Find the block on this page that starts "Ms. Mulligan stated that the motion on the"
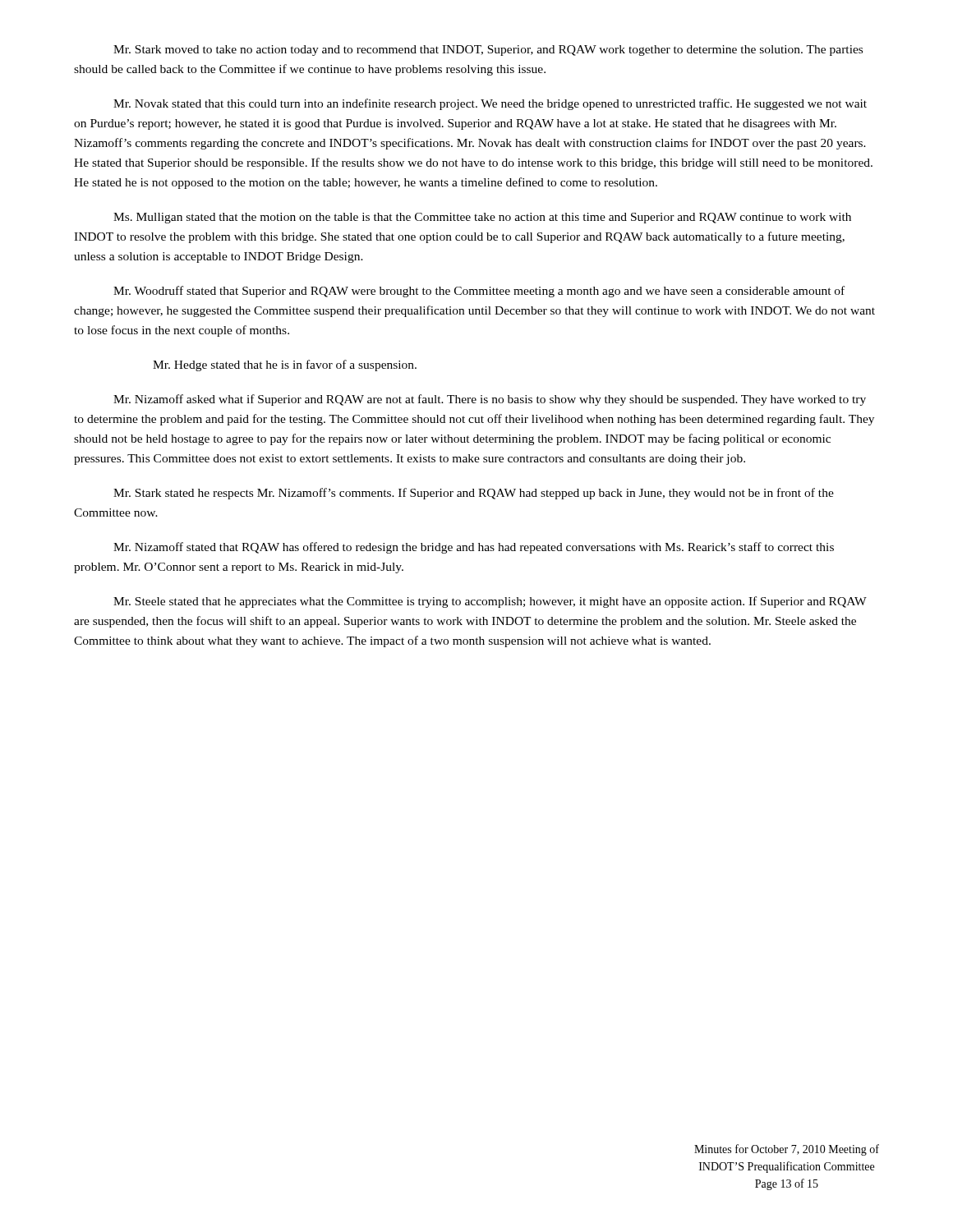 (x=463, y=236)
